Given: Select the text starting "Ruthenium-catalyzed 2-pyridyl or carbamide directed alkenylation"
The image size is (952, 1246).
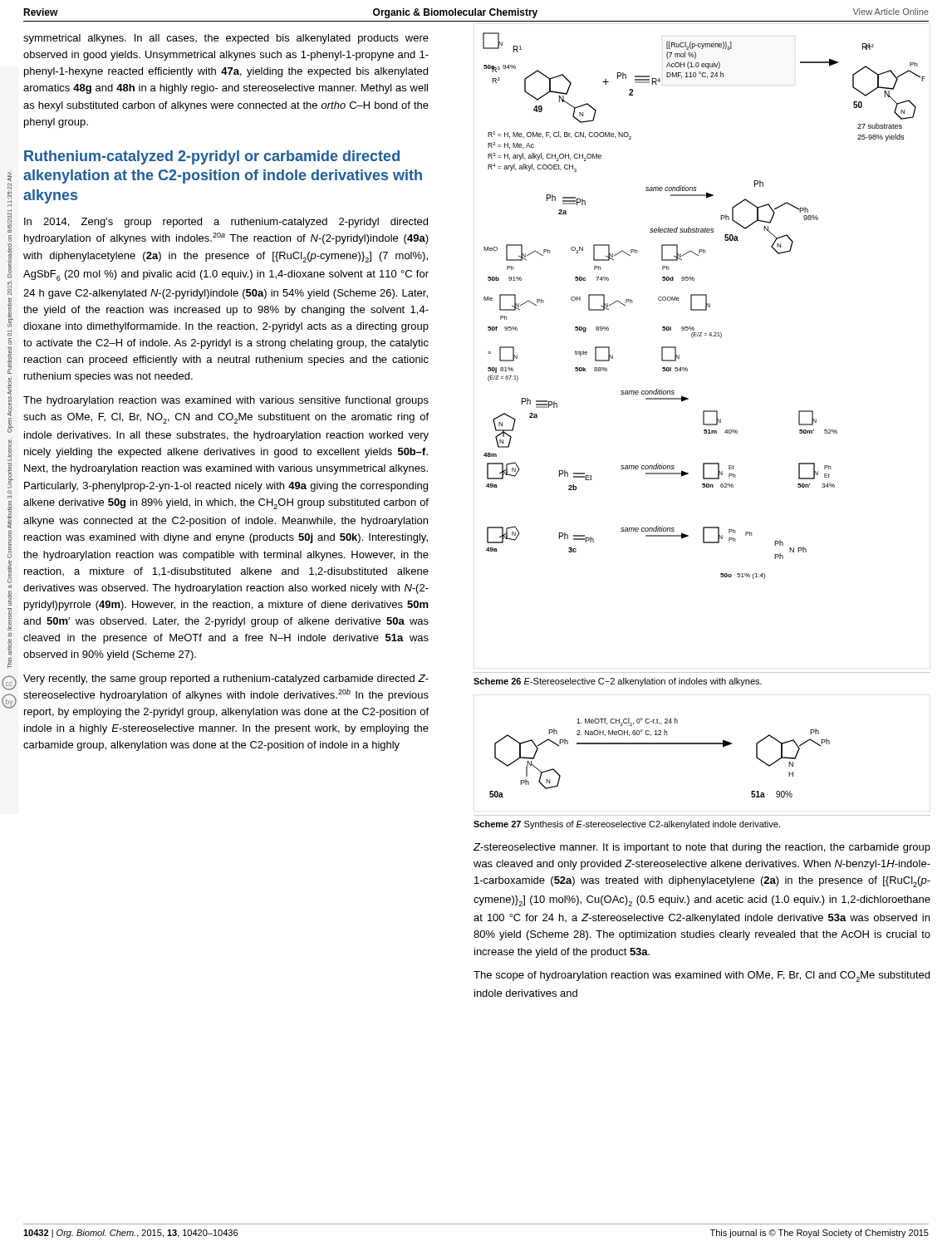Looking at the screenshot, I should 223,175.
